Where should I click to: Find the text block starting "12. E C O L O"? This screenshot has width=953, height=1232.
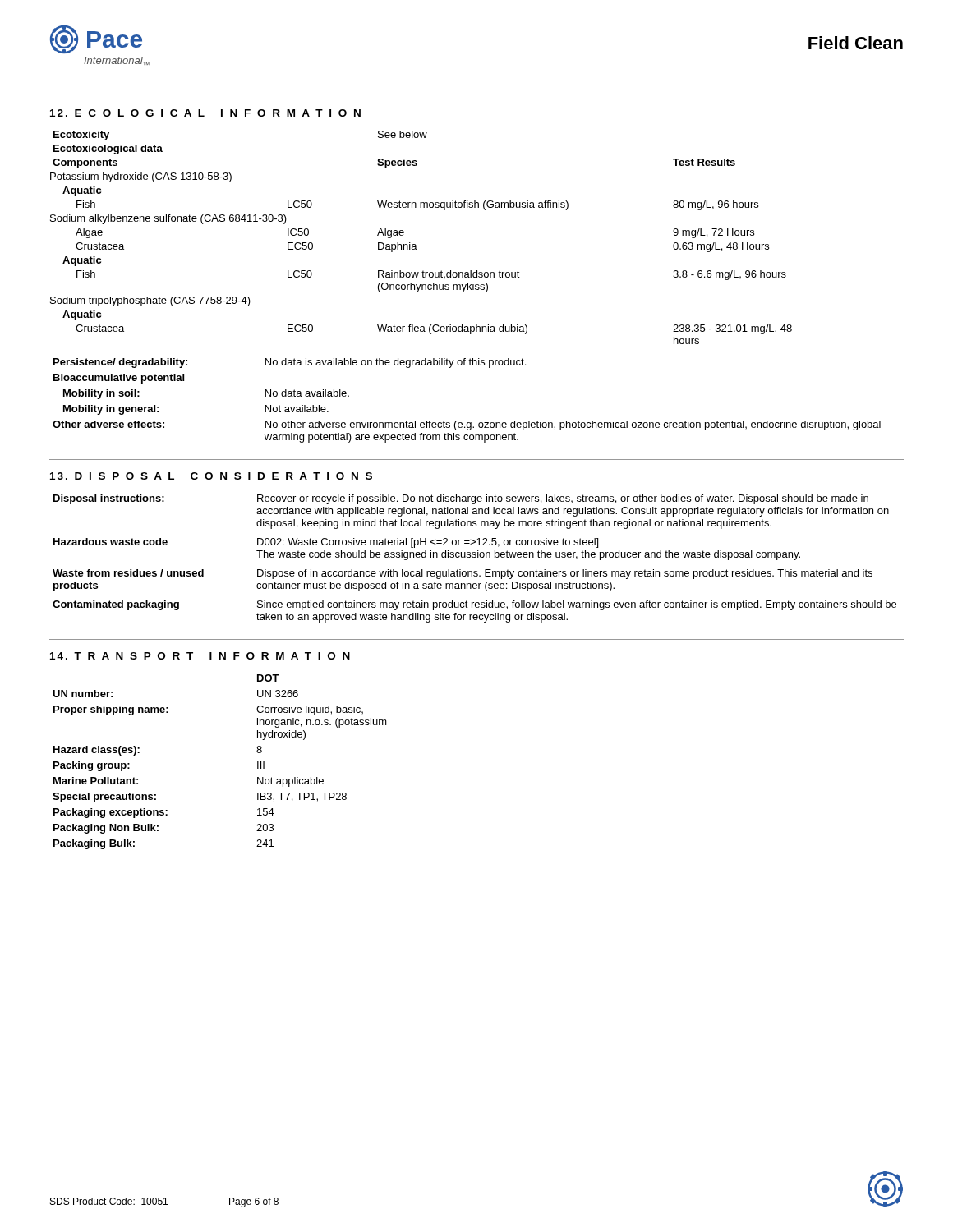[206, 113]
